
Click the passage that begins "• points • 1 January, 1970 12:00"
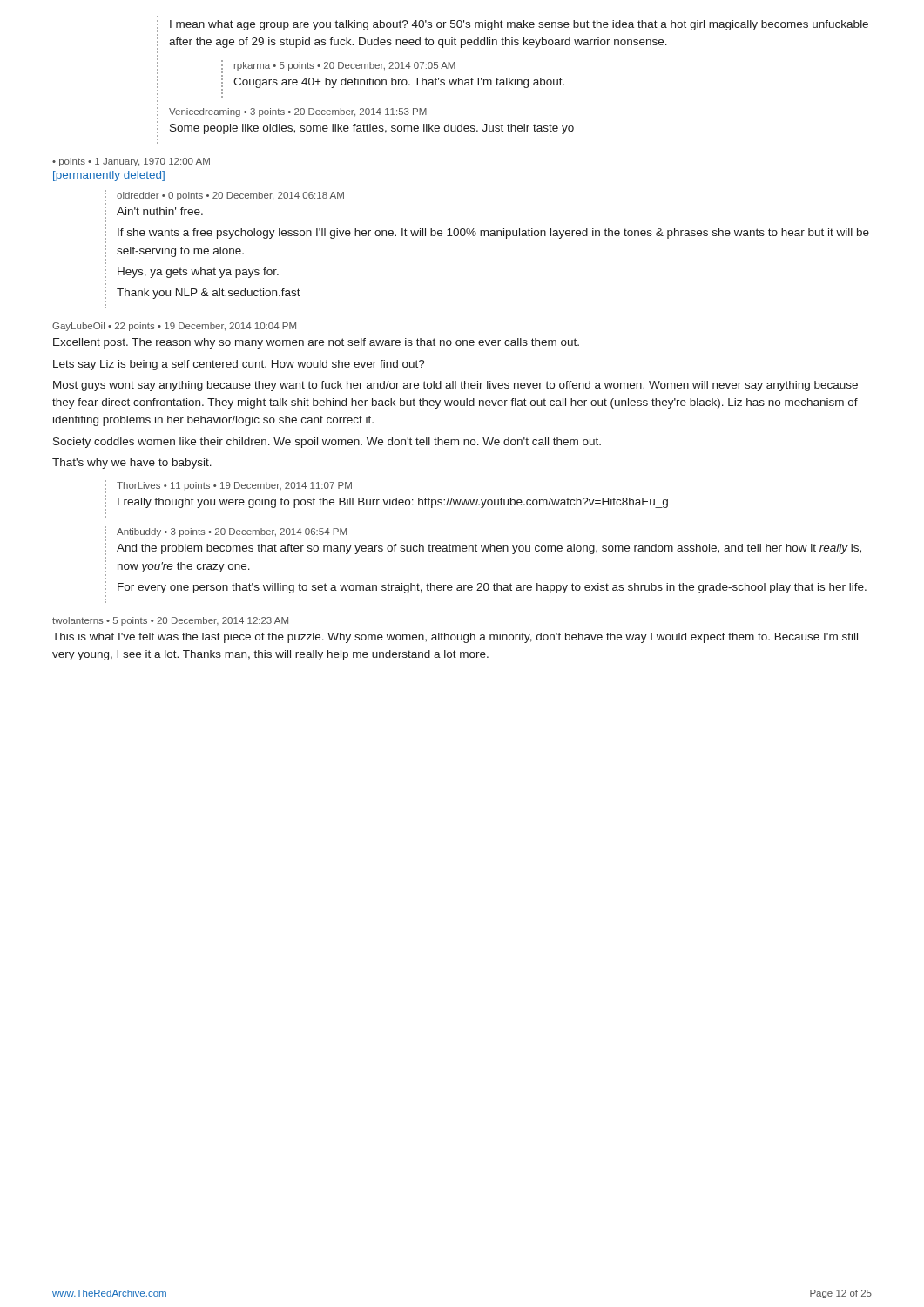click(x=131, y=161)
